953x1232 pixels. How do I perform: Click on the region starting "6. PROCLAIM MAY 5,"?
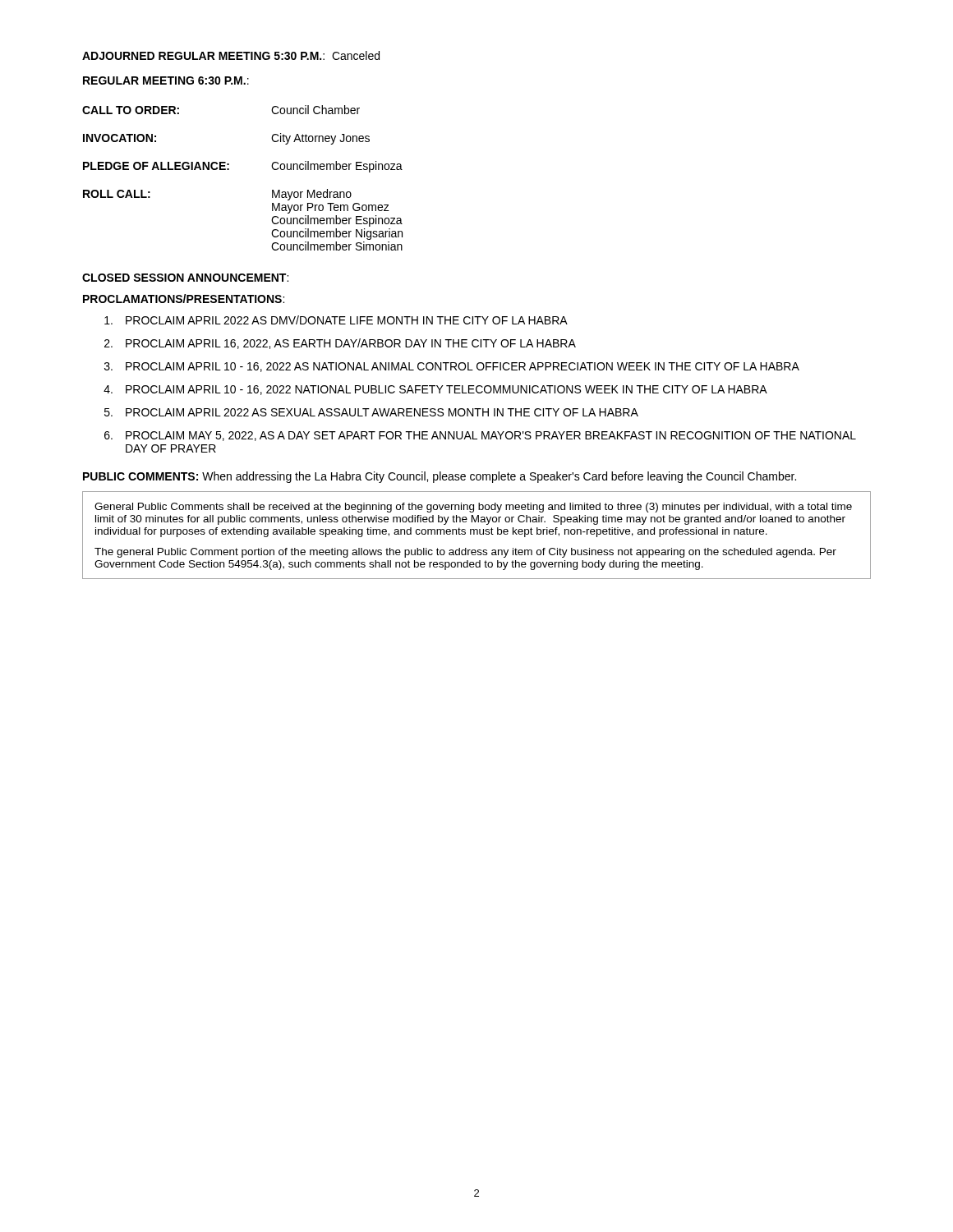coord(476,442)
